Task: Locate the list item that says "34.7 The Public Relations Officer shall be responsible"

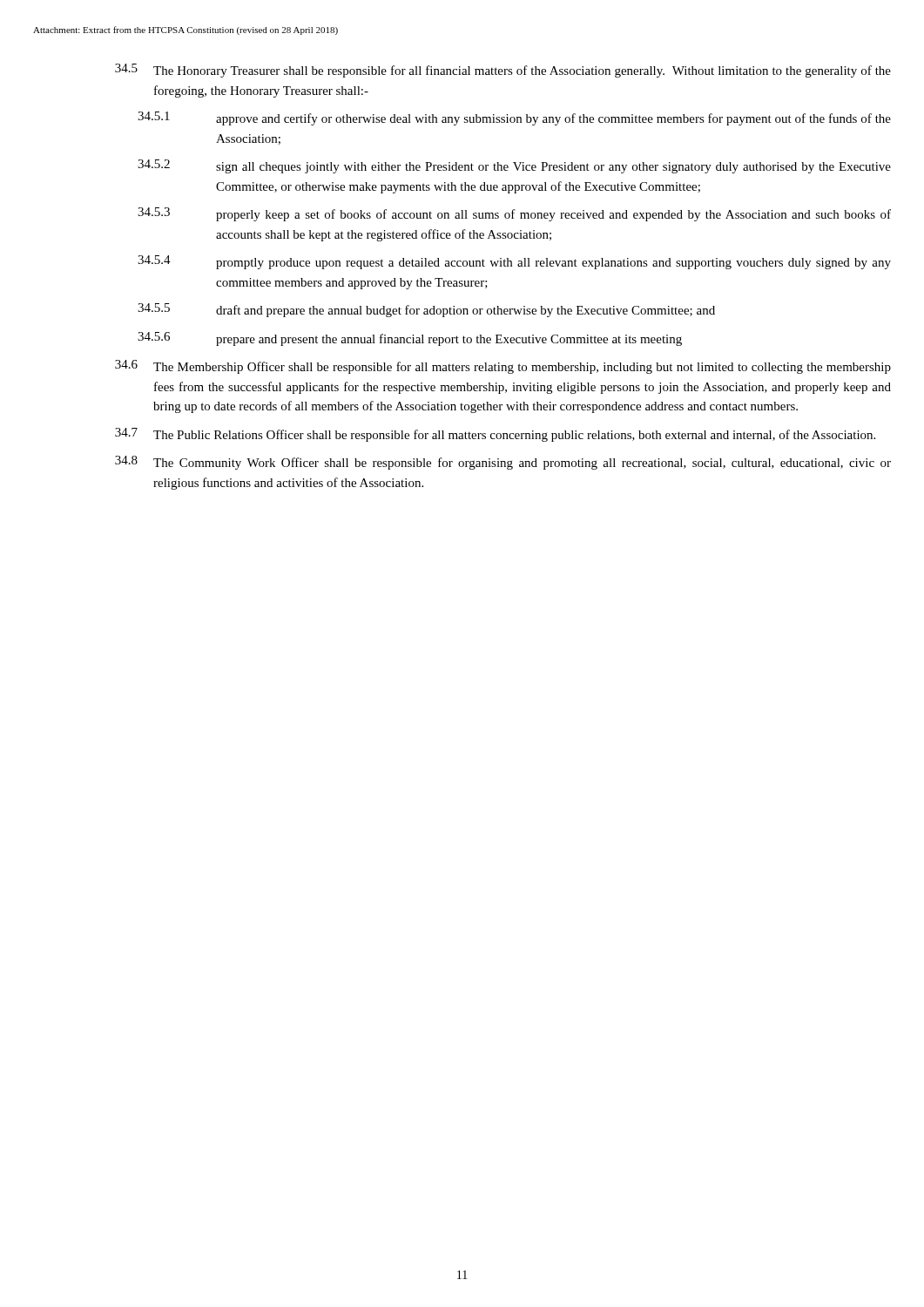Action: 462,435
